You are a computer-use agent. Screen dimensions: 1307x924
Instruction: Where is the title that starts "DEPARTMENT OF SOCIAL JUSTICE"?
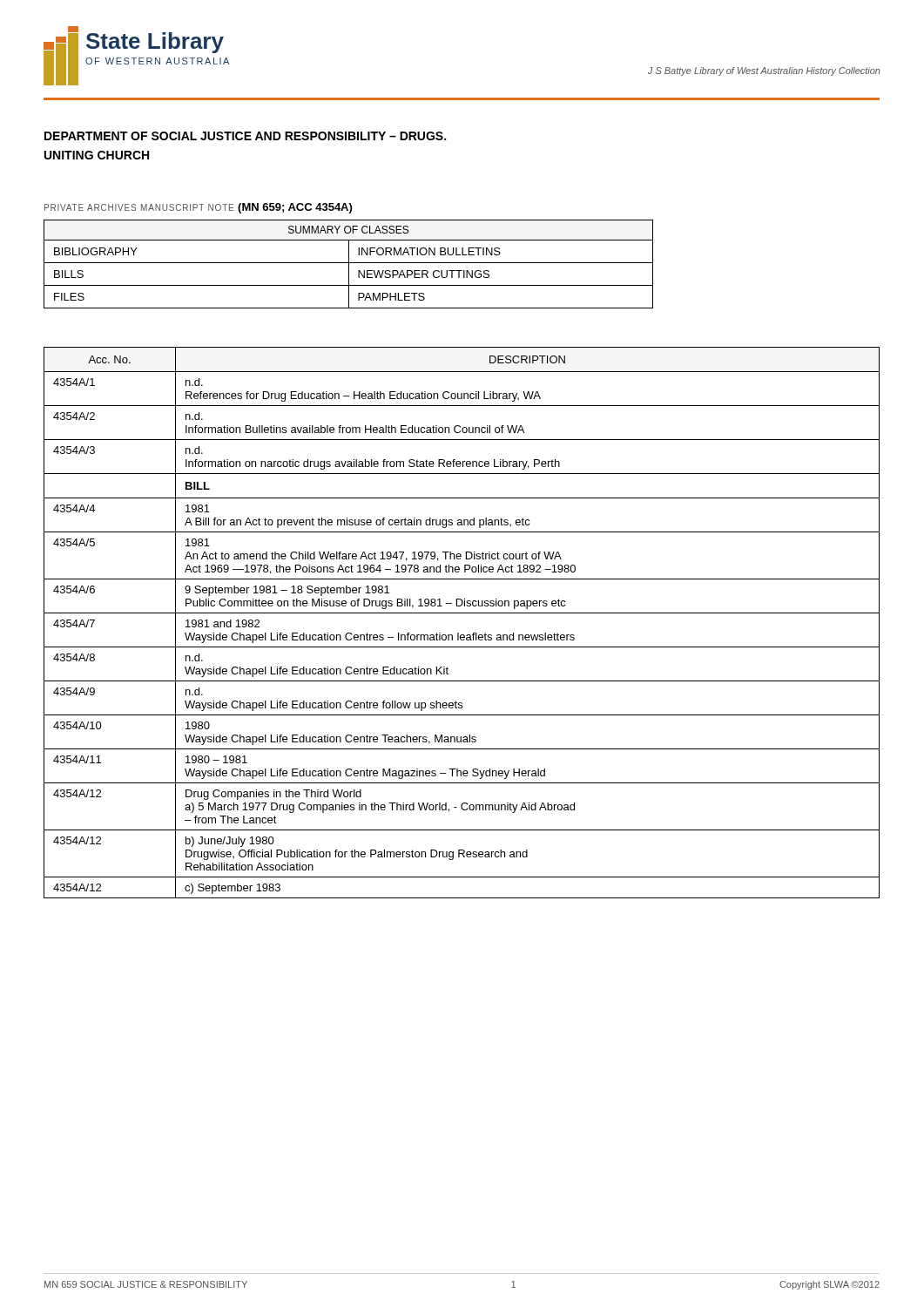435,146
